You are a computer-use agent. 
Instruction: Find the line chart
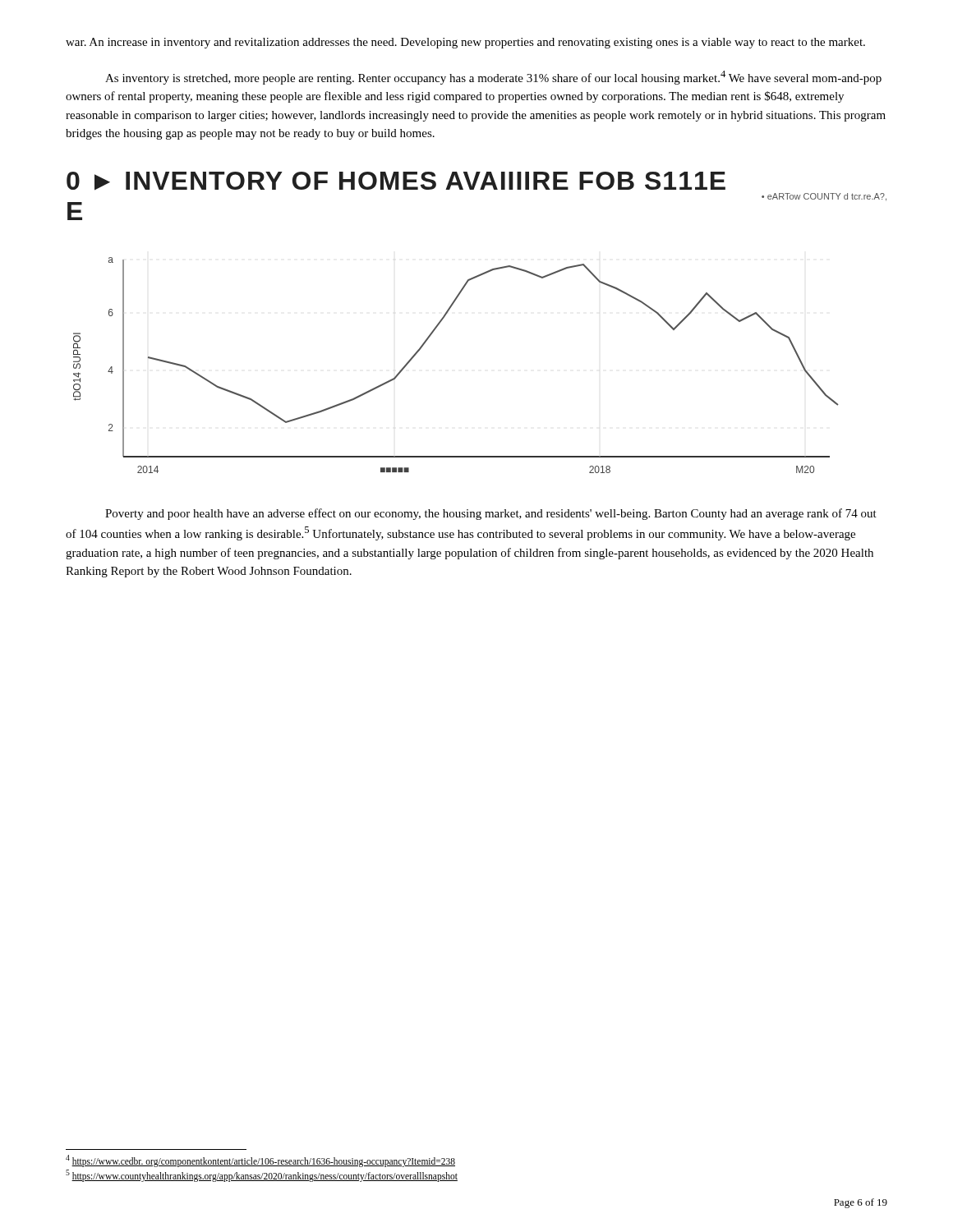(x=468, y=362)
